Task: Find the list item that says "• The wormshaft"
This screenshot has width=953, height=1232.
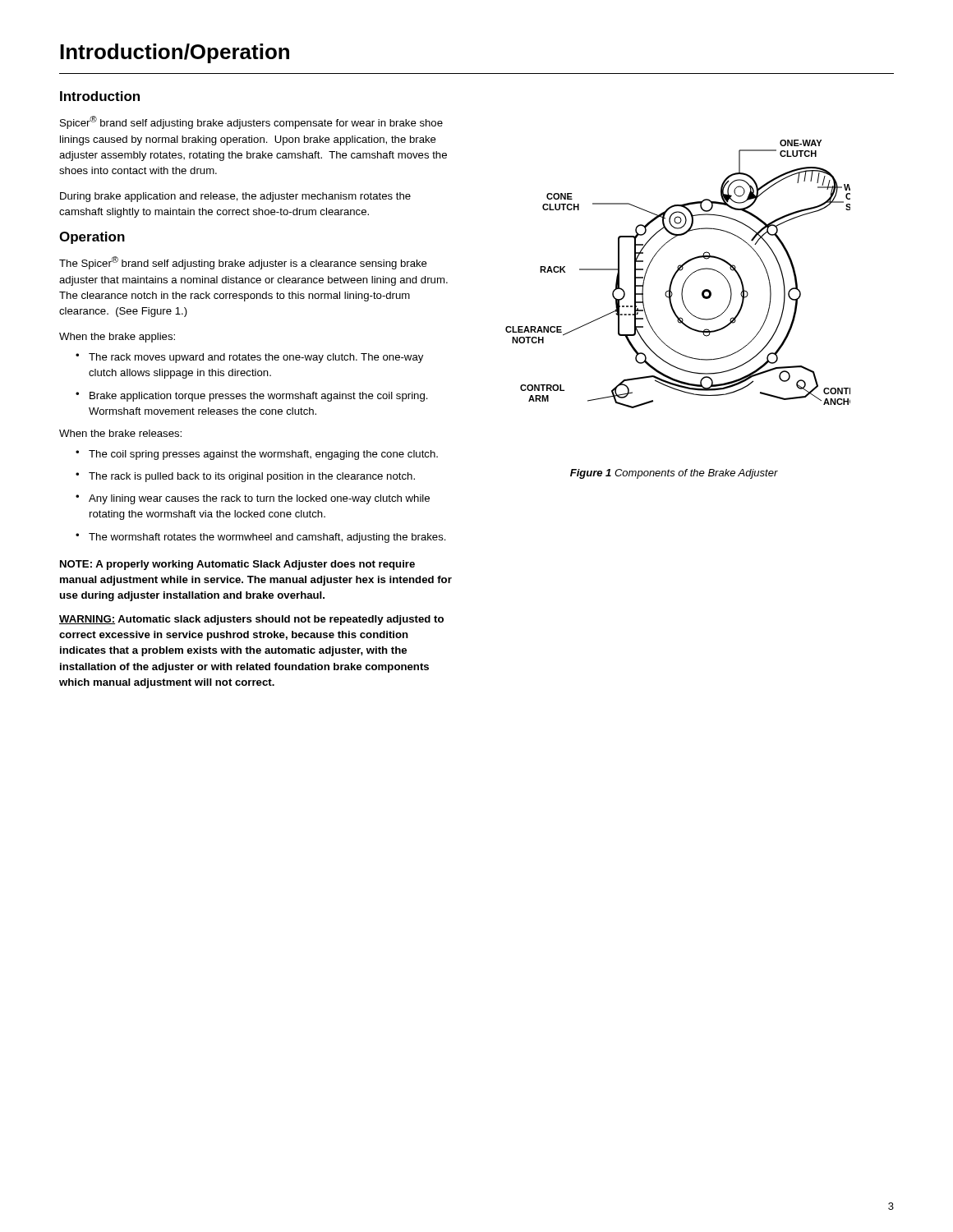Action: pos(261,536)
